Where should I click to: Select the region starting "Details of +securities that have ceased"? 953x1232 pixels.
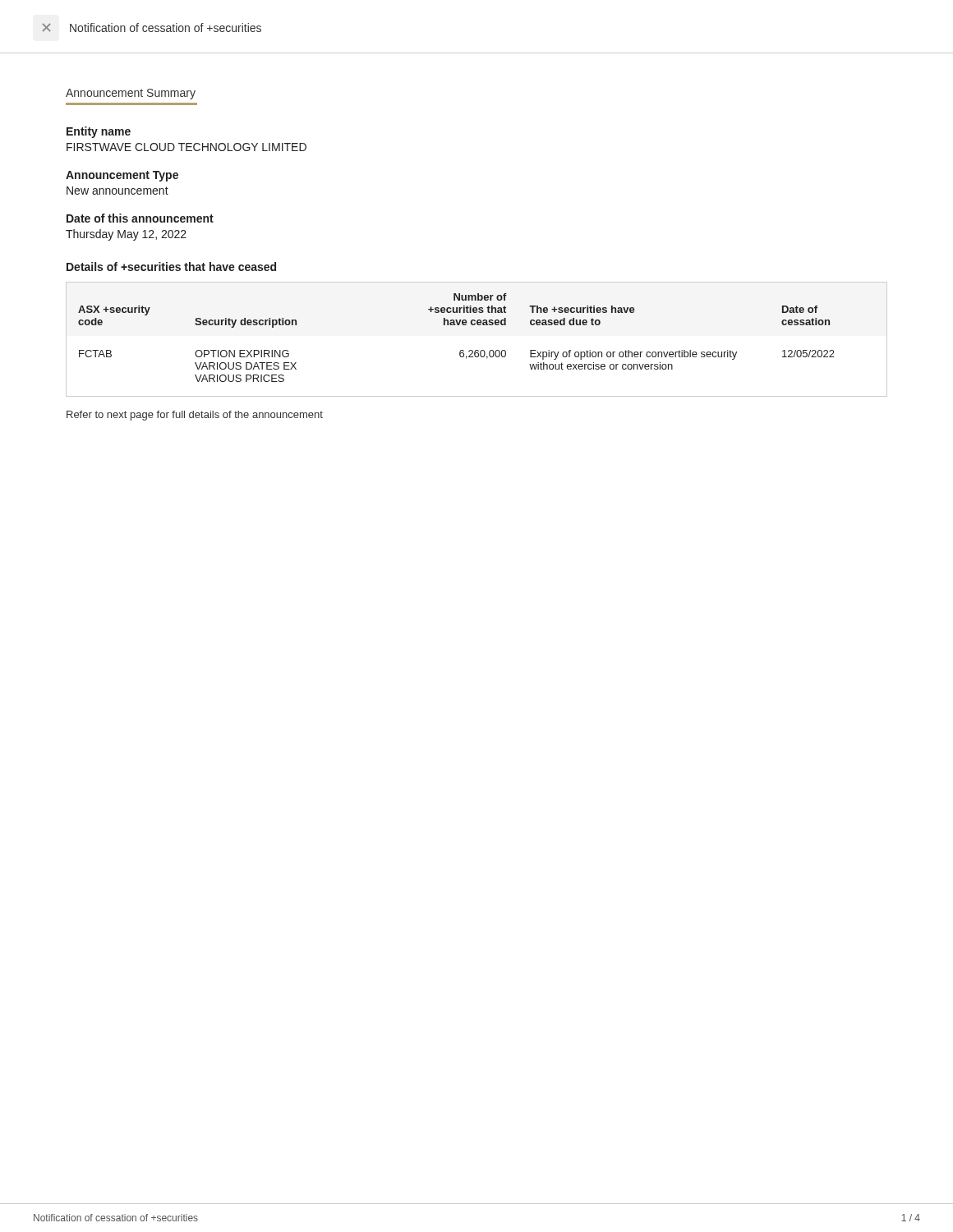pyautogui.click(x=171, y=267)
